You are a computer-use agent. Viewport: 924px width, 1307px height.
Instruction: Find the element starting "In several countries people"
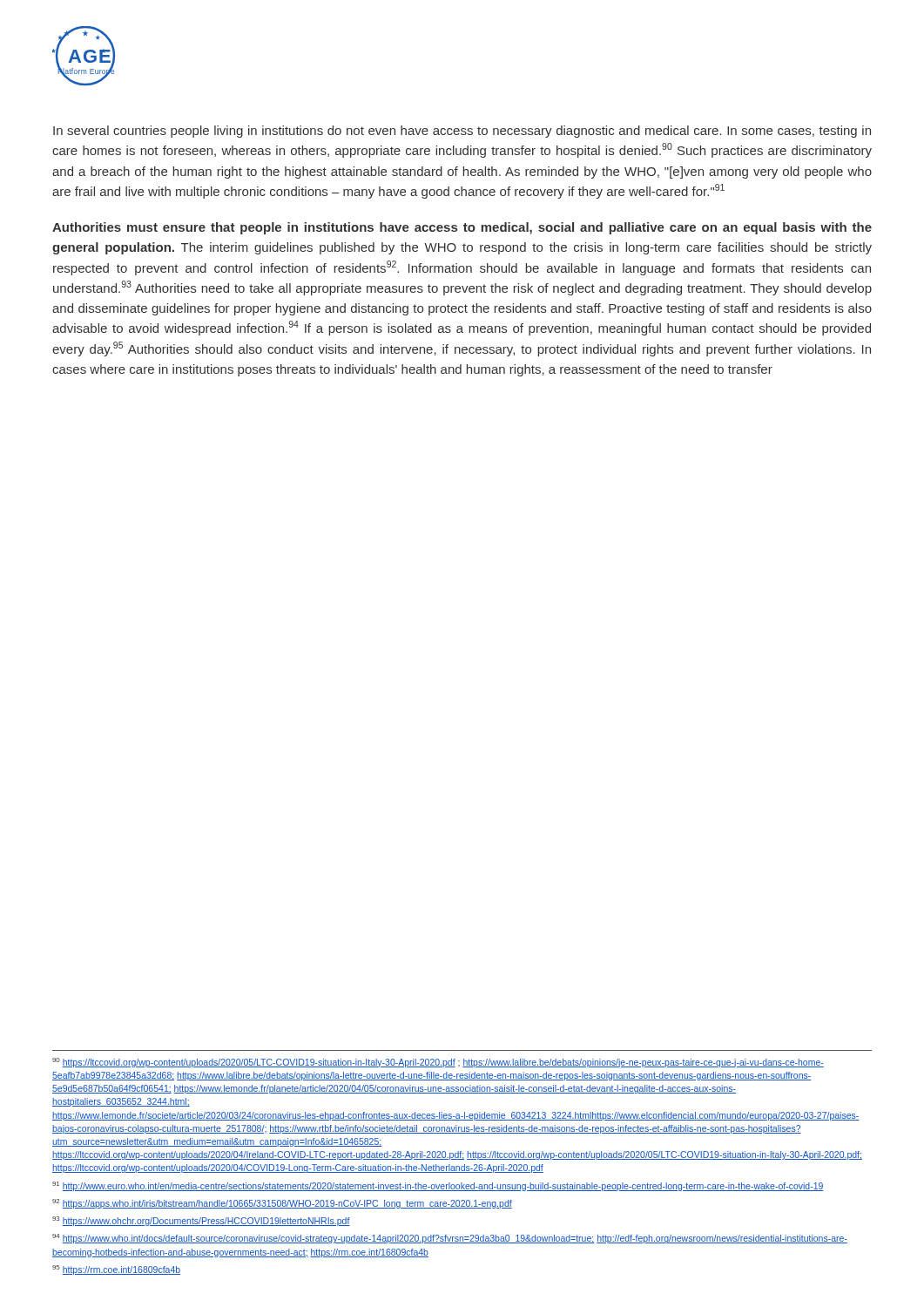tap(462, 161)
